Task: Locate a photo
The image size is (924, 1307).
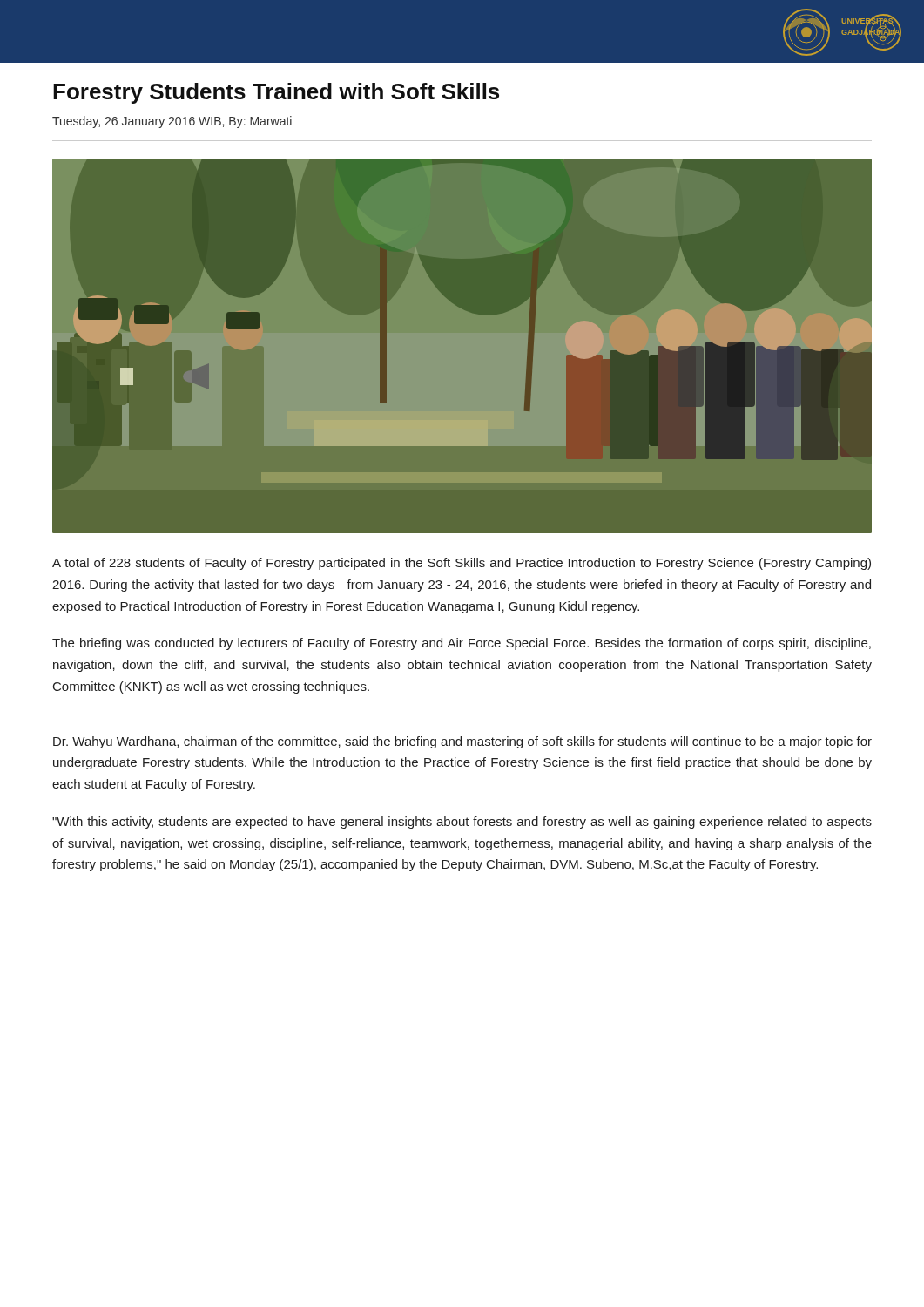Action: [462, 346]
